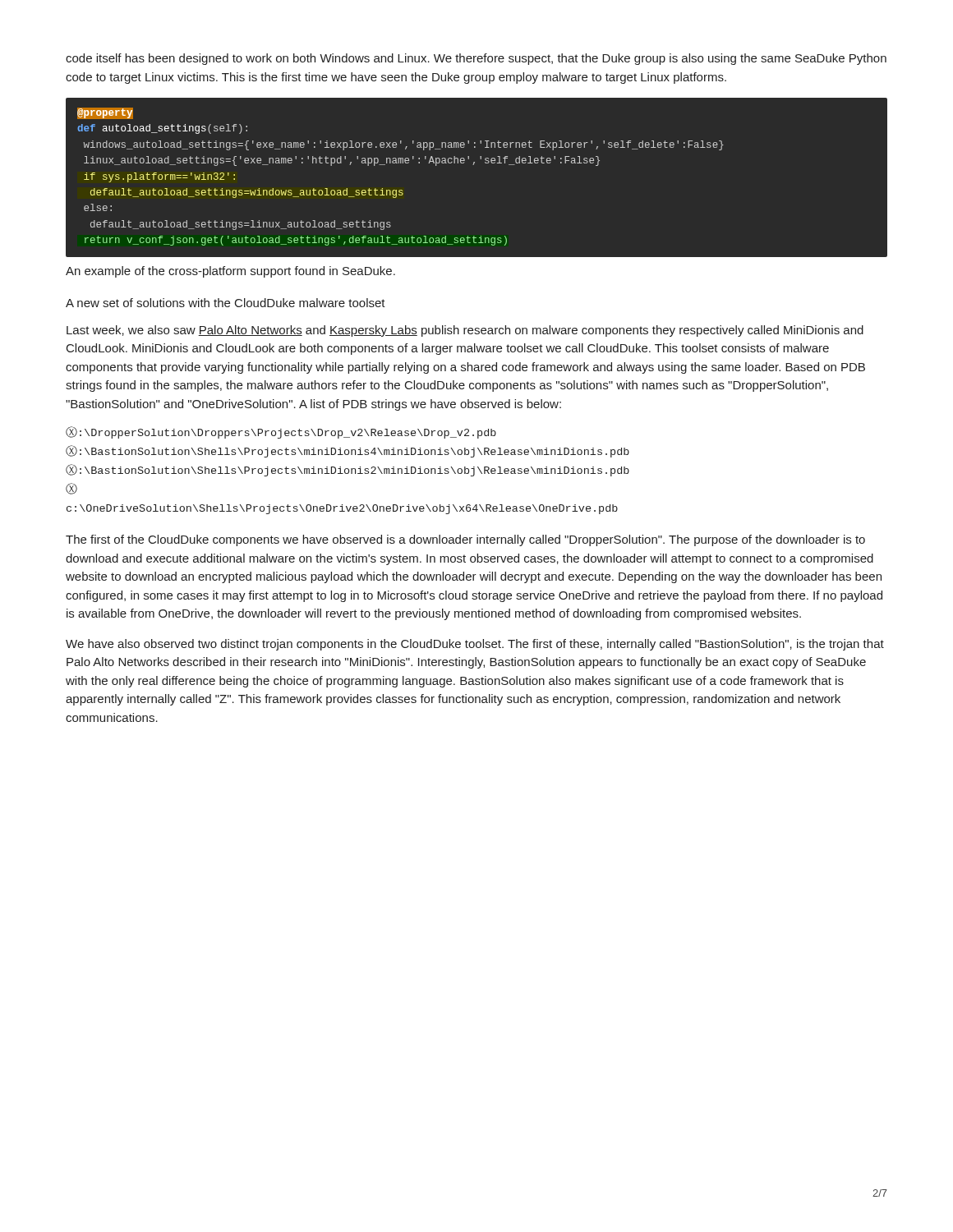This screenshot has width=953, height=1232.
Task: Navigate to the passage starting "We have also"
Action: [475, 680]
